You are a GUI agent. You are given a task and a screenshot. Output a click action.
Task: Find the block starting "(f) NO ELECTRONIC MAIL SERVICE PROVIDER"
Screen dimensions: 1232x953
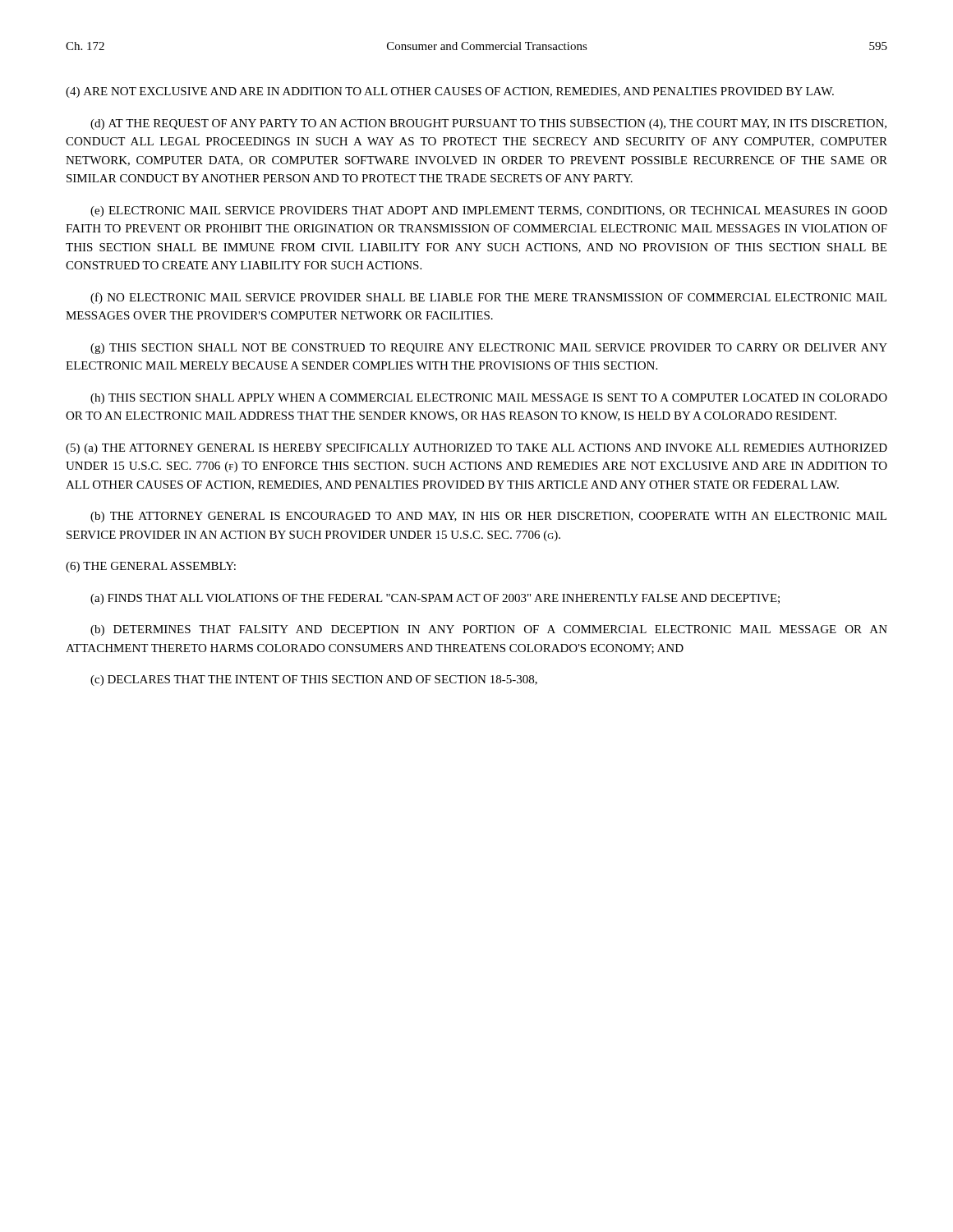[476, 306]
